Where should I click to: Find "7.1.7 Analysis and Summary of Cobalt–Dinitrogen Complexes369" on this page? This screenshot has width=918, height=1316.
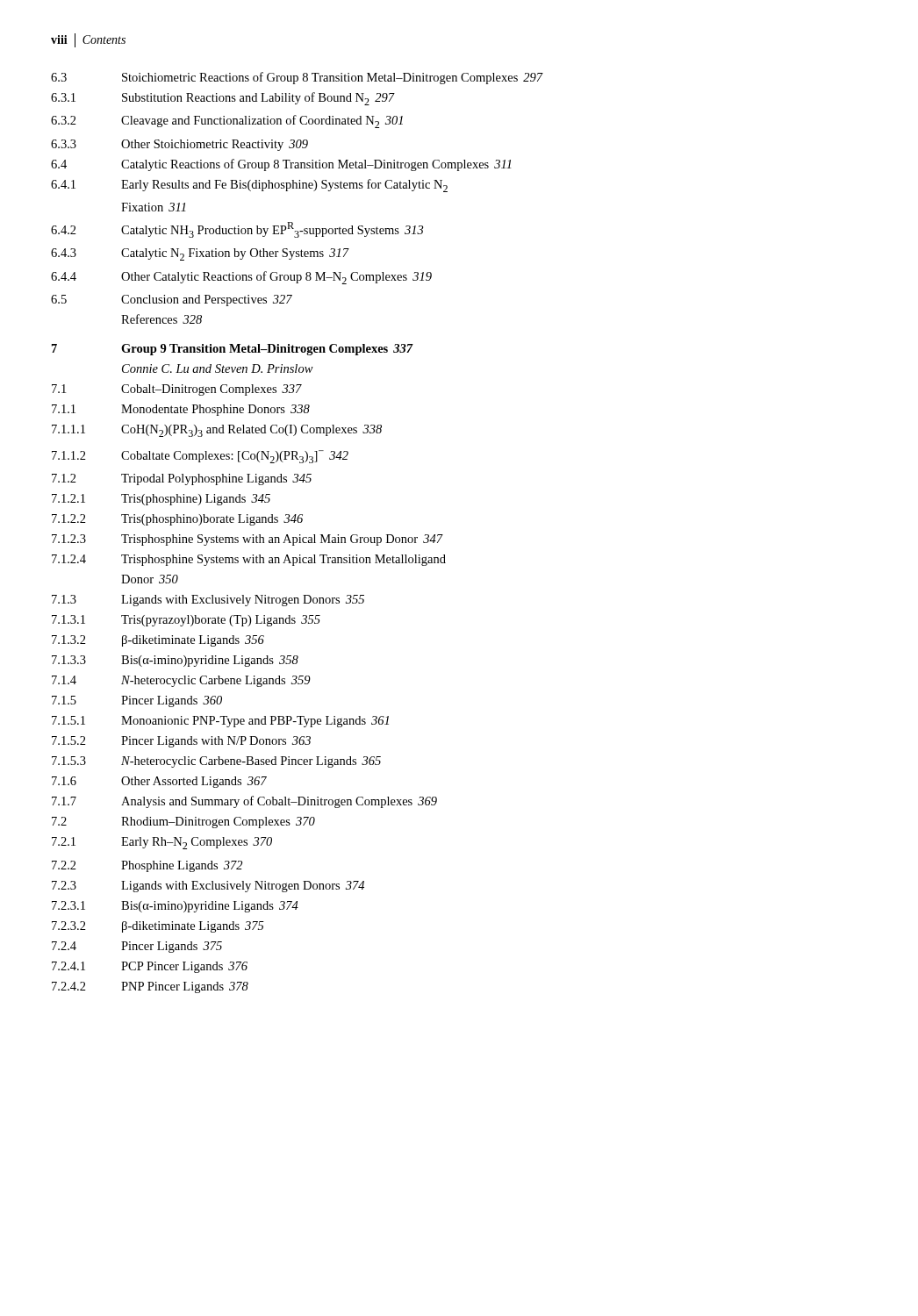244,802
